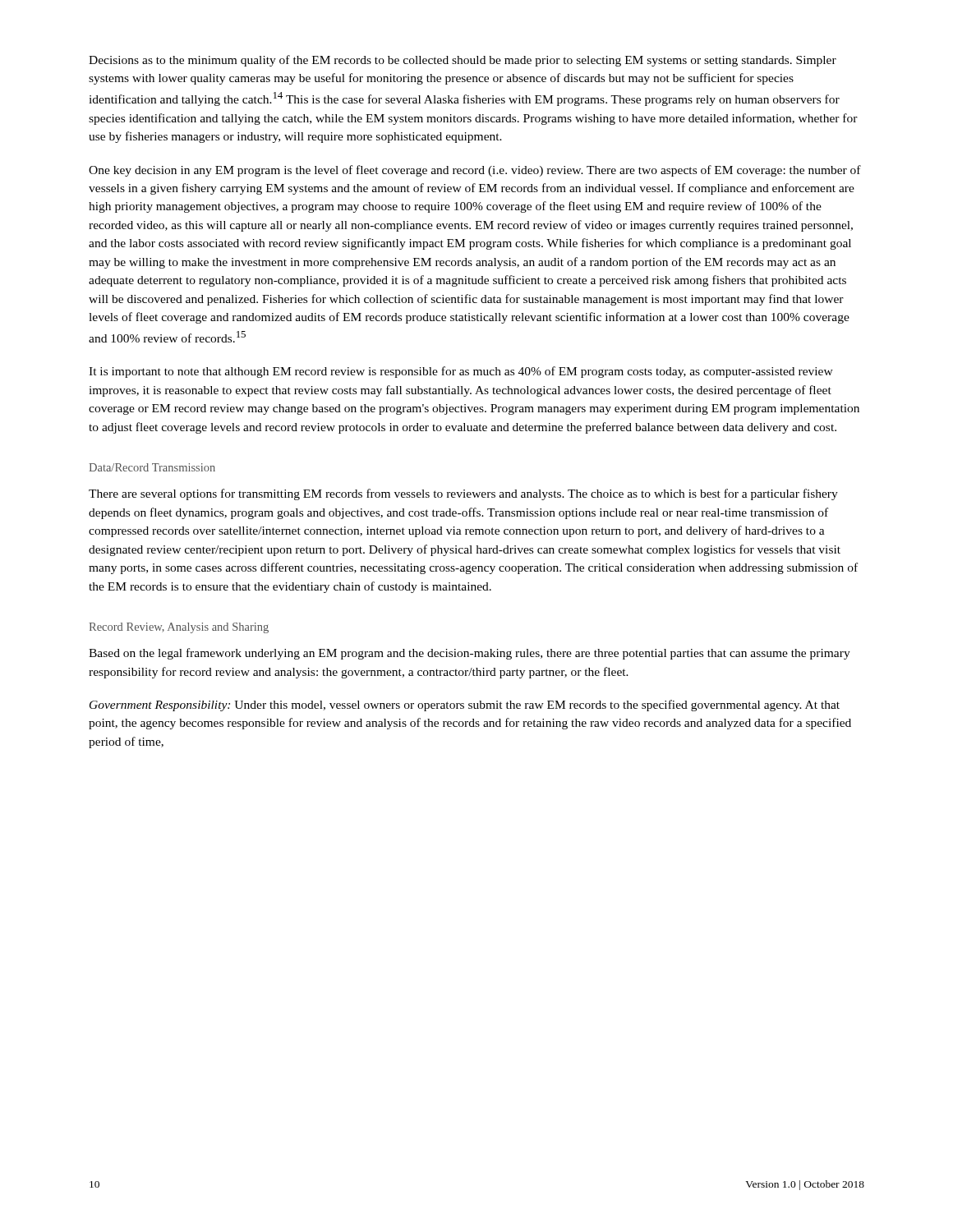Screen dimensions: 1232x953
Task: Navigate to the region starting "Data/Record Transmission"
Action: pos(152,467)
